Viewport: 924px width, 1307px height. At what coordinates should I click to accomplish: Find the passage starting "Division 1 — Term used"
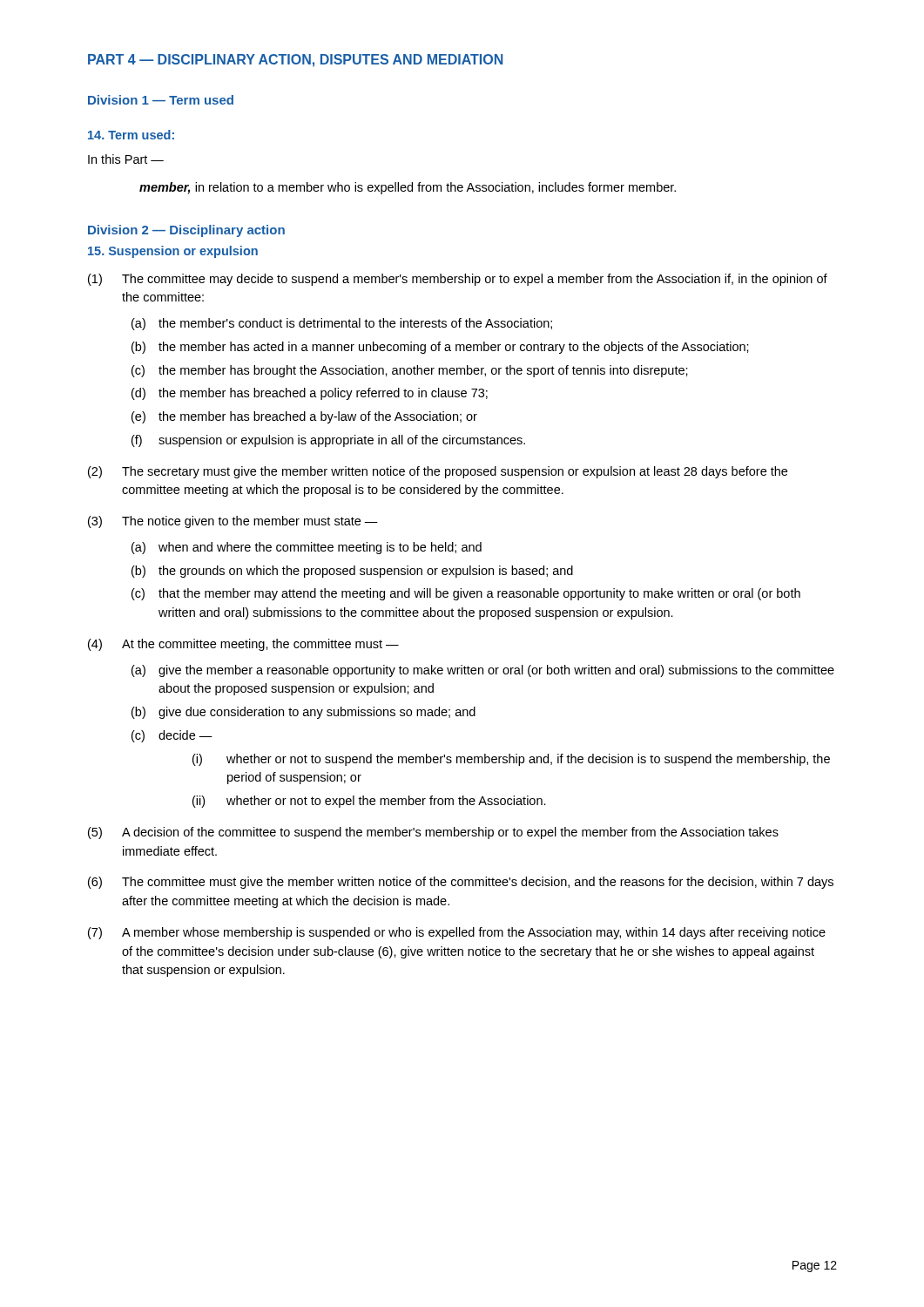coord(161,100)
